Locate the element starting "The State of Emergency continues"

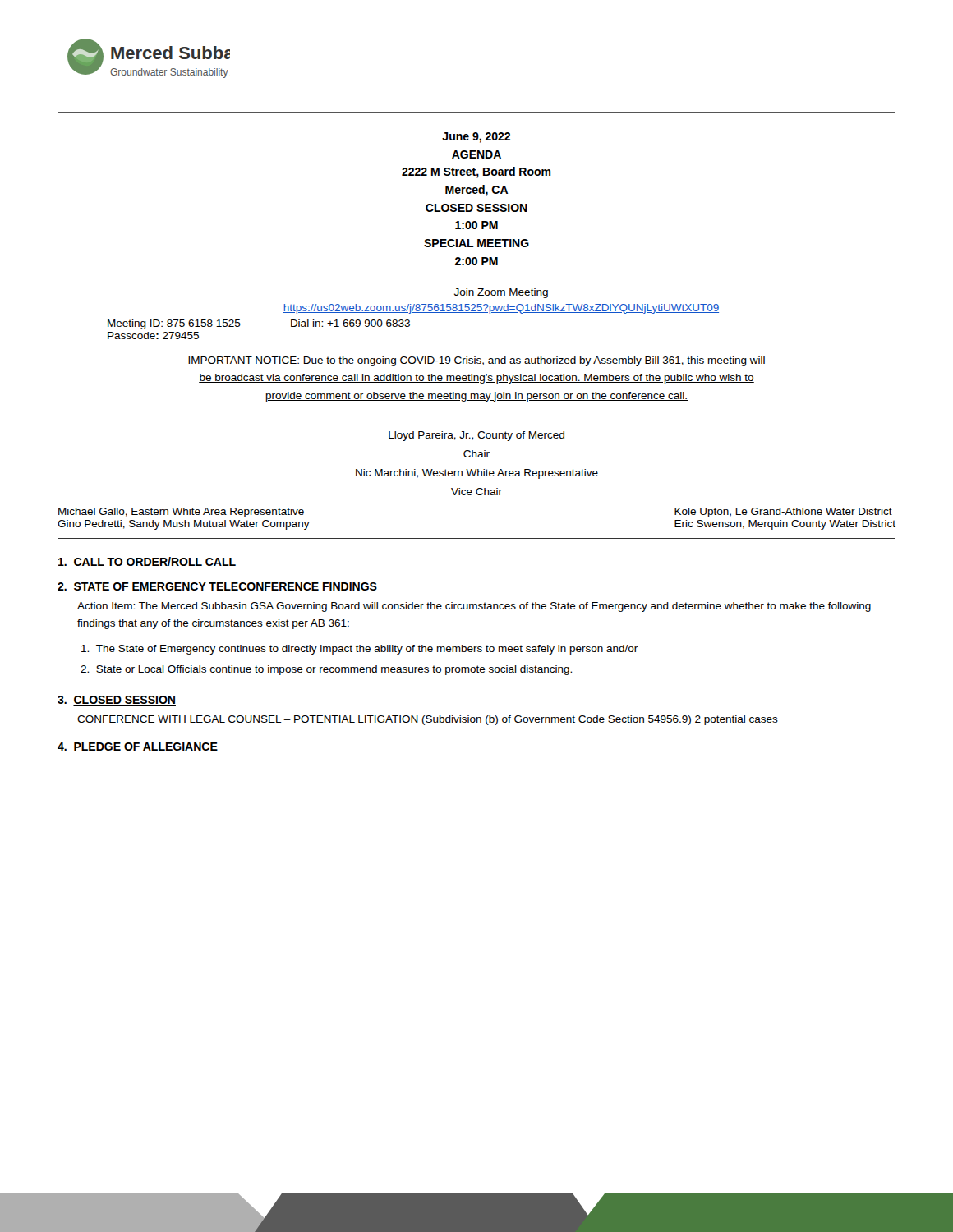click(359, 648)
